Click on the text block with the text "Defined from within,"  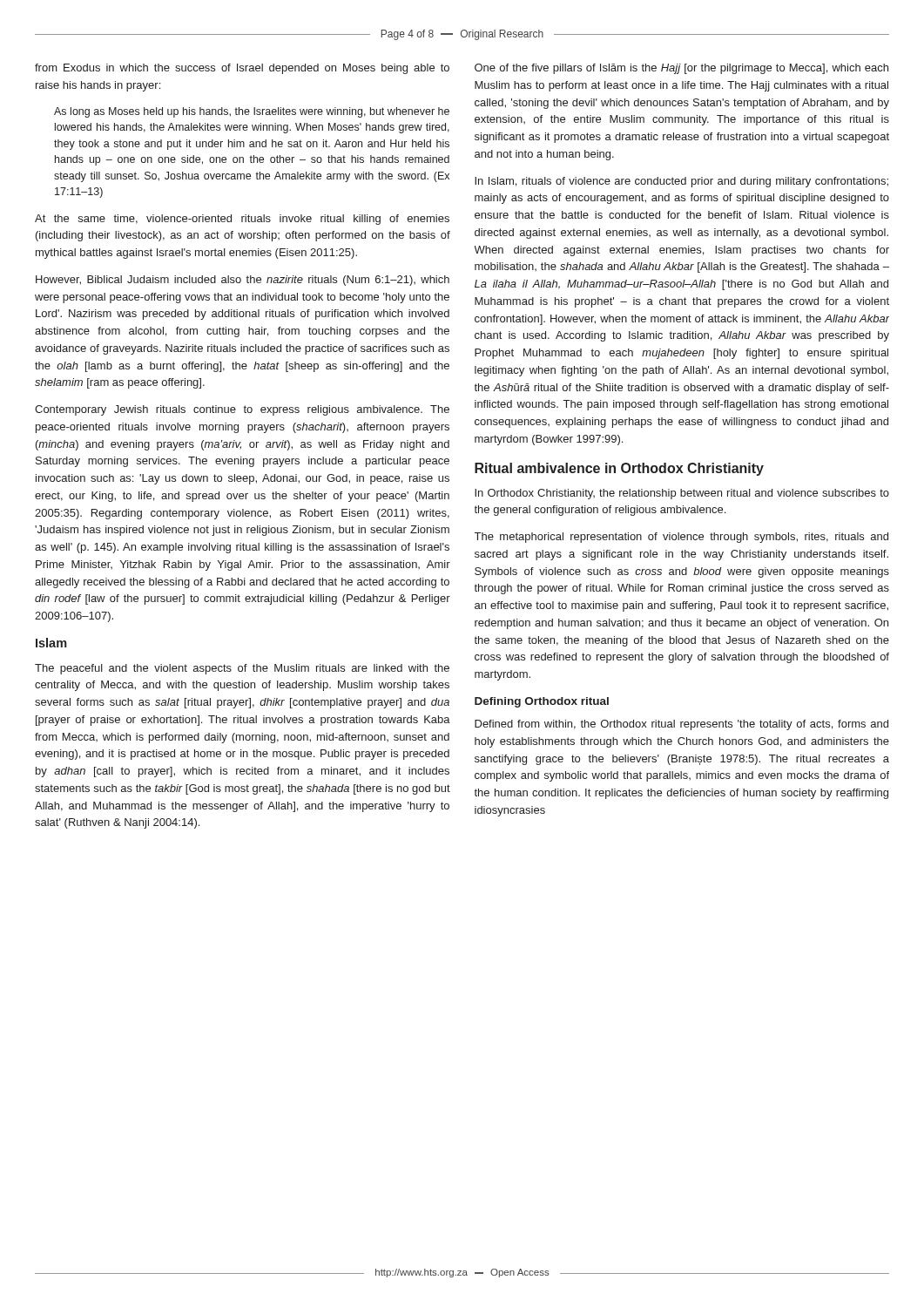point(682,767)
